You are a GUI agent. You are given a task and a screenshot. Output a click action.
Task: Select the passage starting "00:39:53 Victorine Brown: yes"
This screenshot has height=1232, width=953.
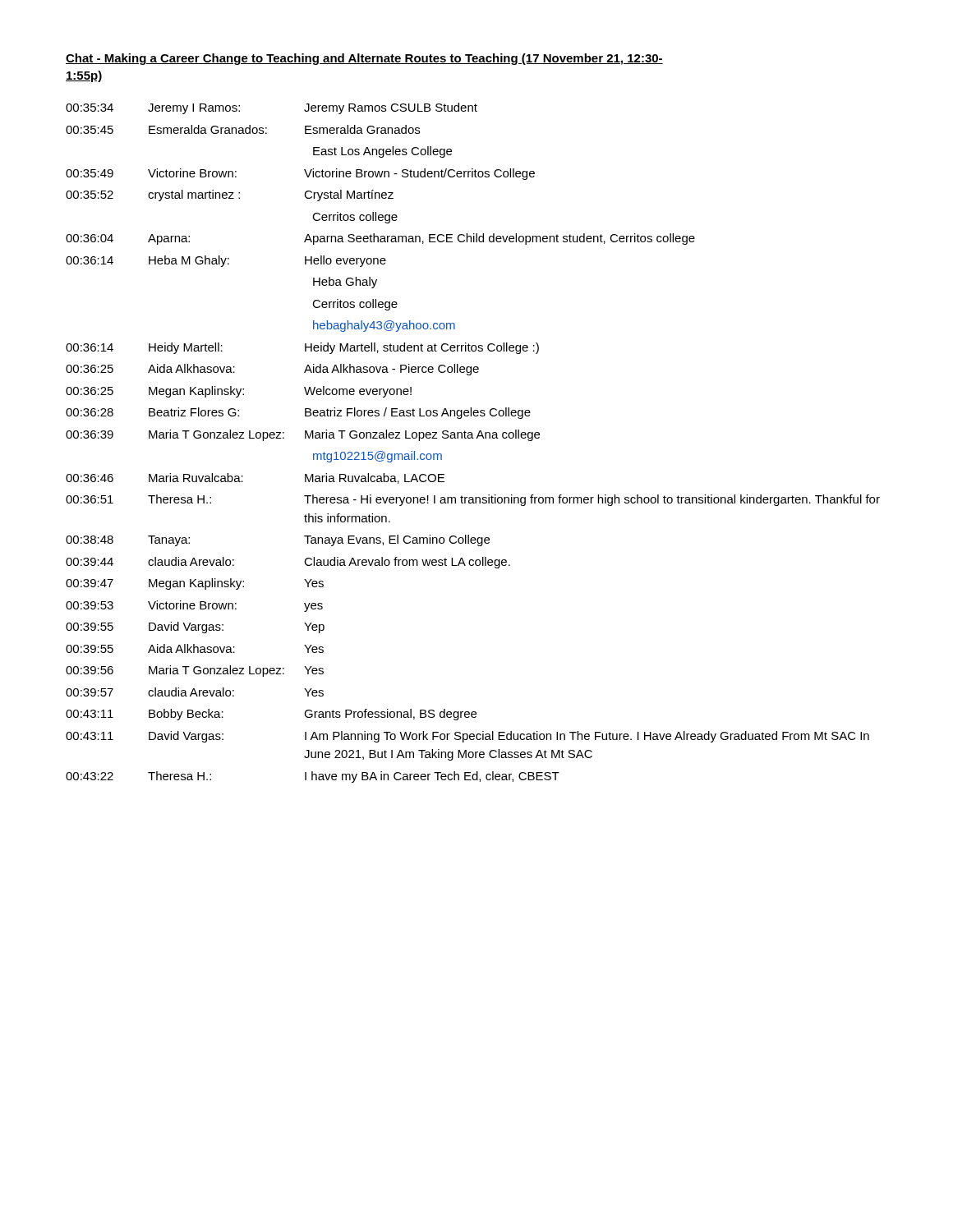point(194,606)
